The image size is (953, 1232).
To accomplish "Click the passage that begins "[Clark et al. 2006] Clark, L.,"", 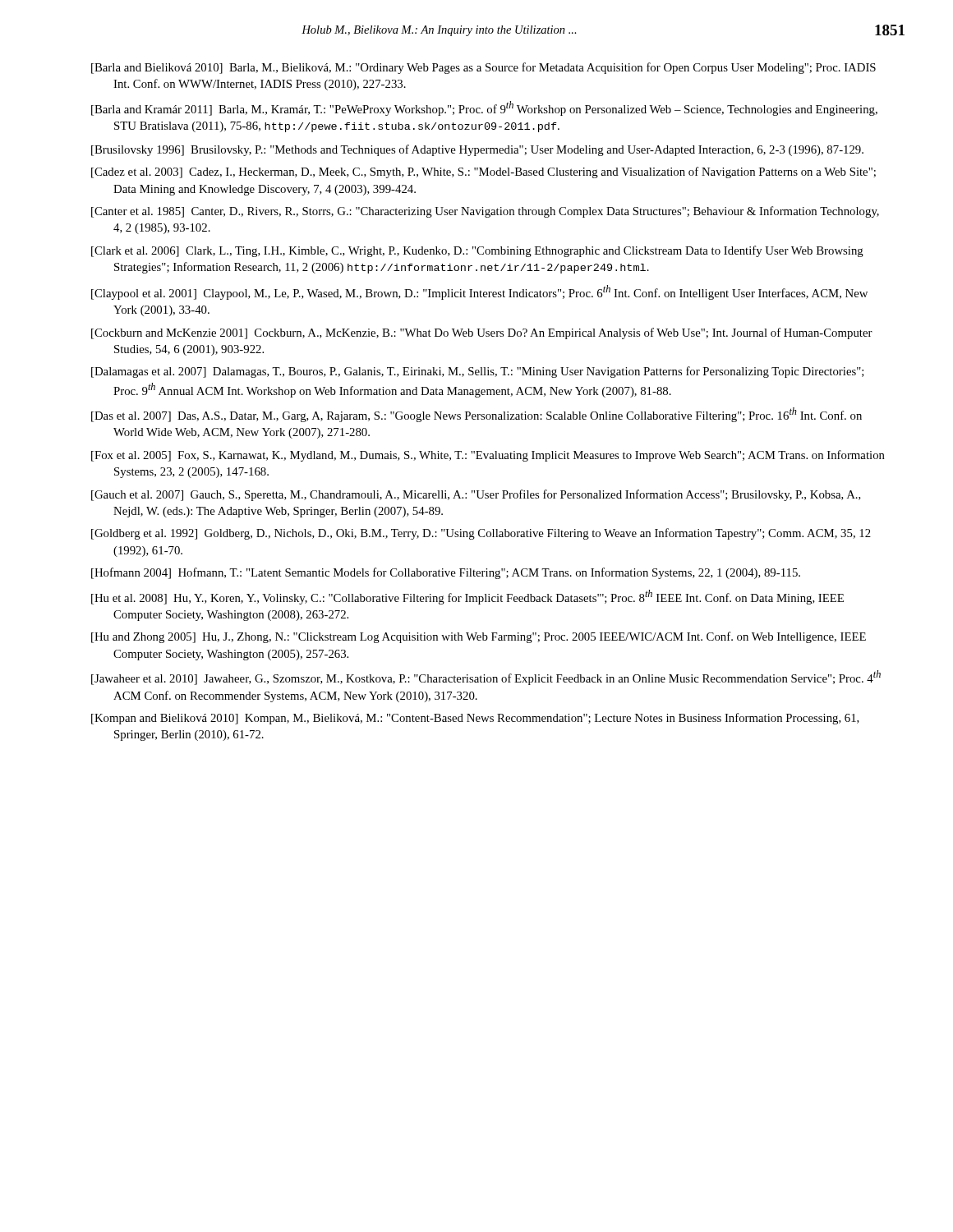I will click(x=477, y=259).
